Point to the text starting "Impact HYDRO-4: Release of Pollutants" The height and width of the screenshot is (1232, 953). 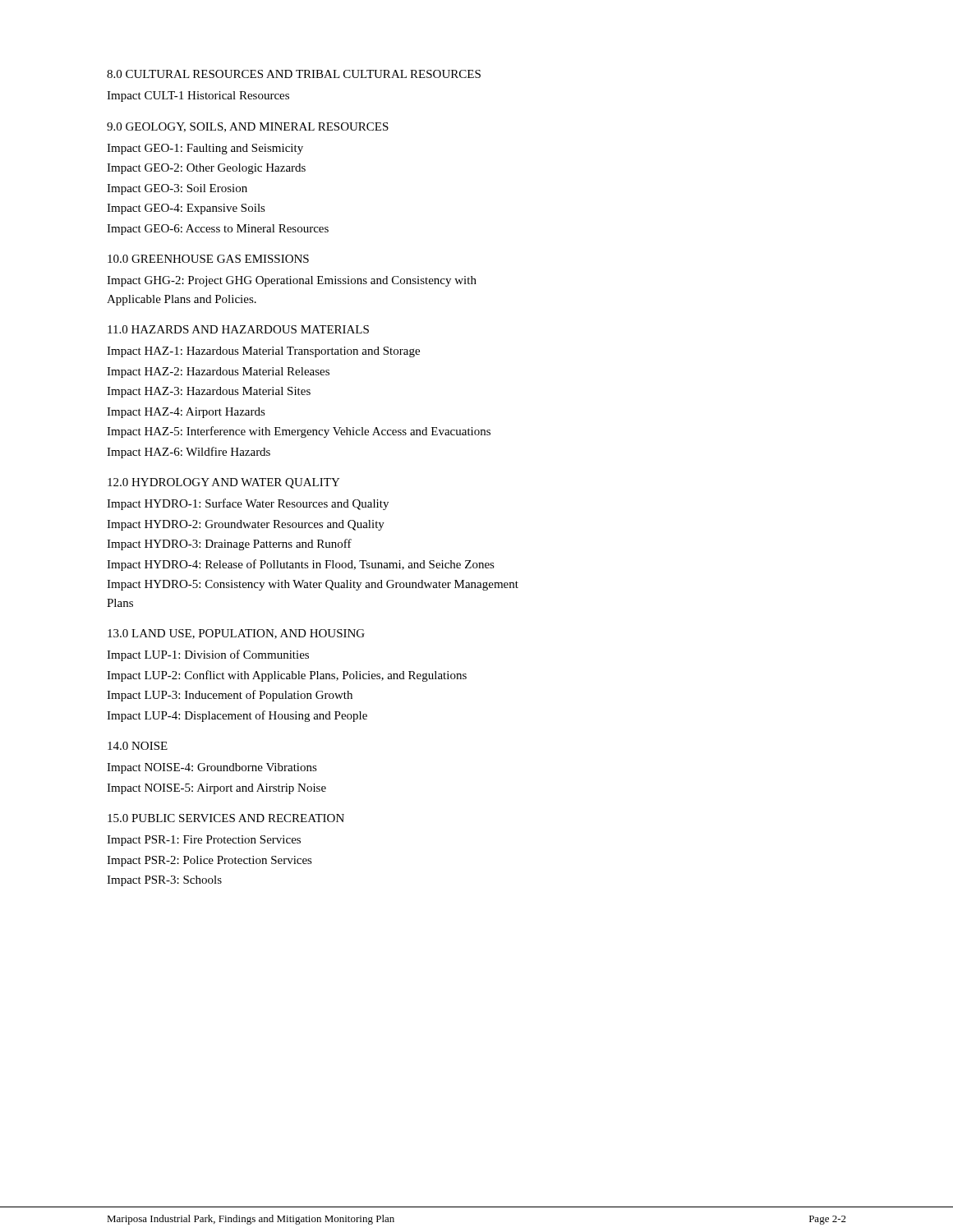[x=301, y=564]
